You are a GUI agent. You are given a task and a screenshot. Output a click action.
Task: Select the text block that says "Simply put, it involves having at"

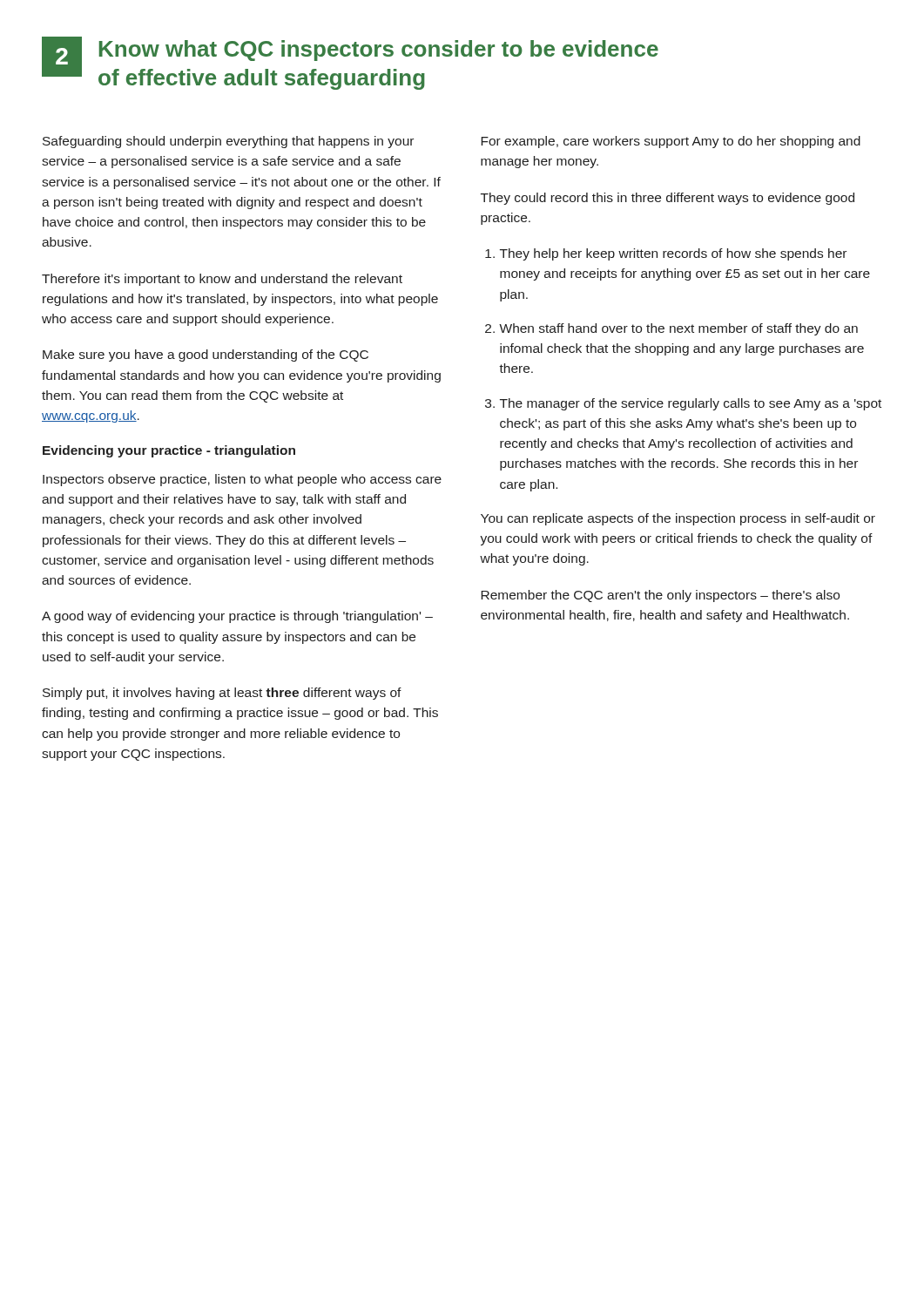point(243,723)
